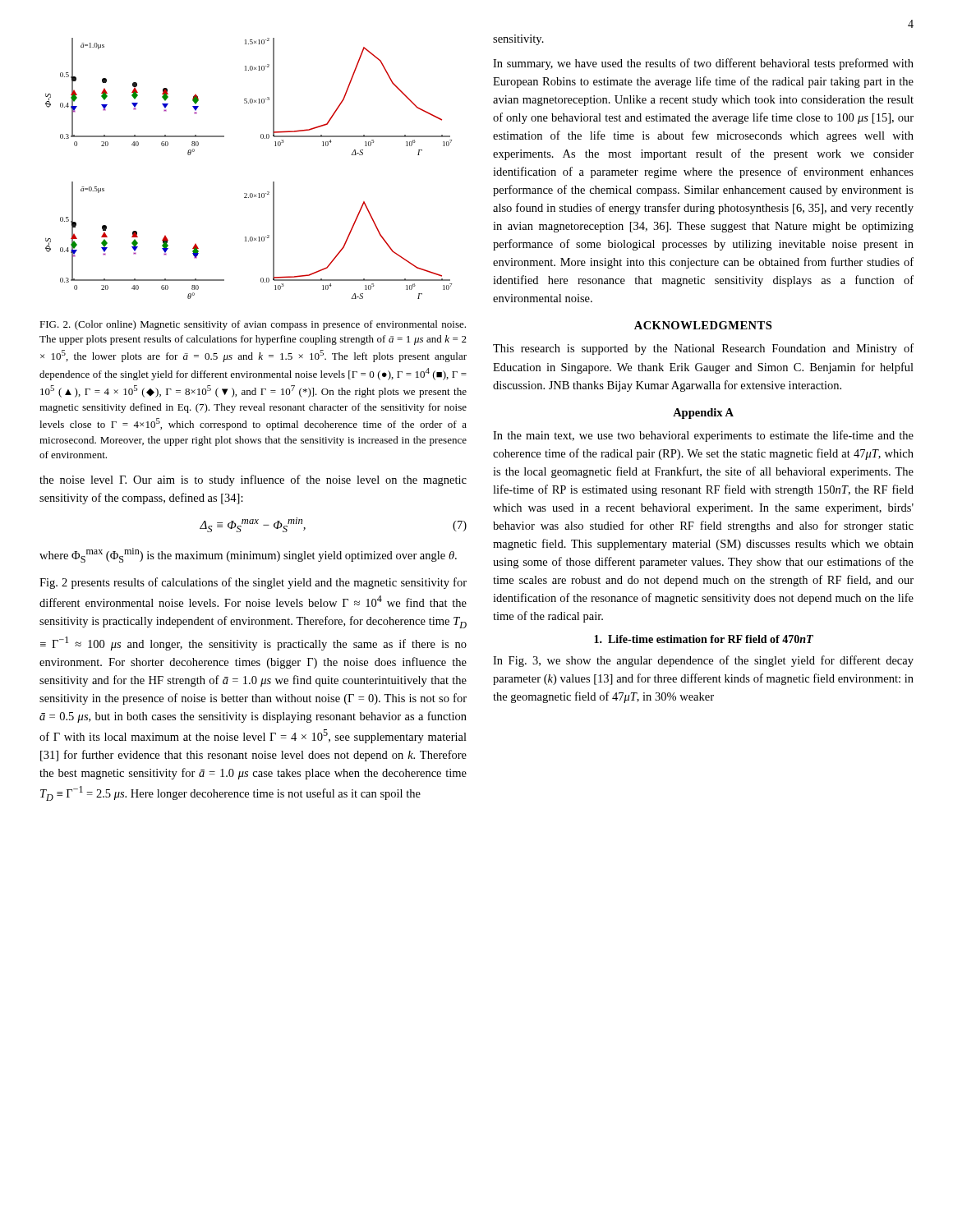The height and width of the screenshot is (1232, 953).
Task: Point to the passage starting "In the main text, we"
Action: [x=703, y=525]
